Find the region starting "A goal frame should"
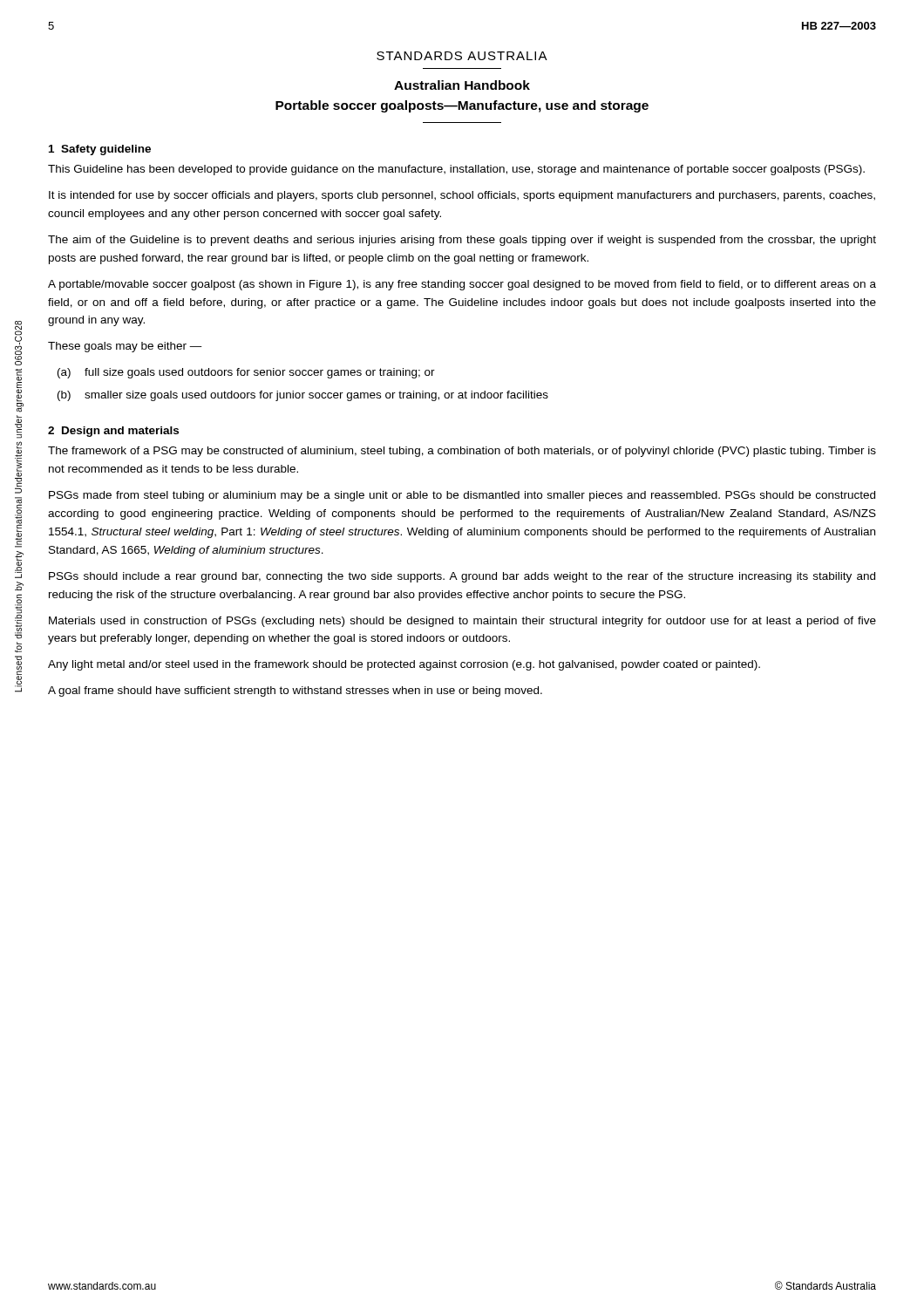The width and height of the screenshot is (924, 1308). pos(295,690)
